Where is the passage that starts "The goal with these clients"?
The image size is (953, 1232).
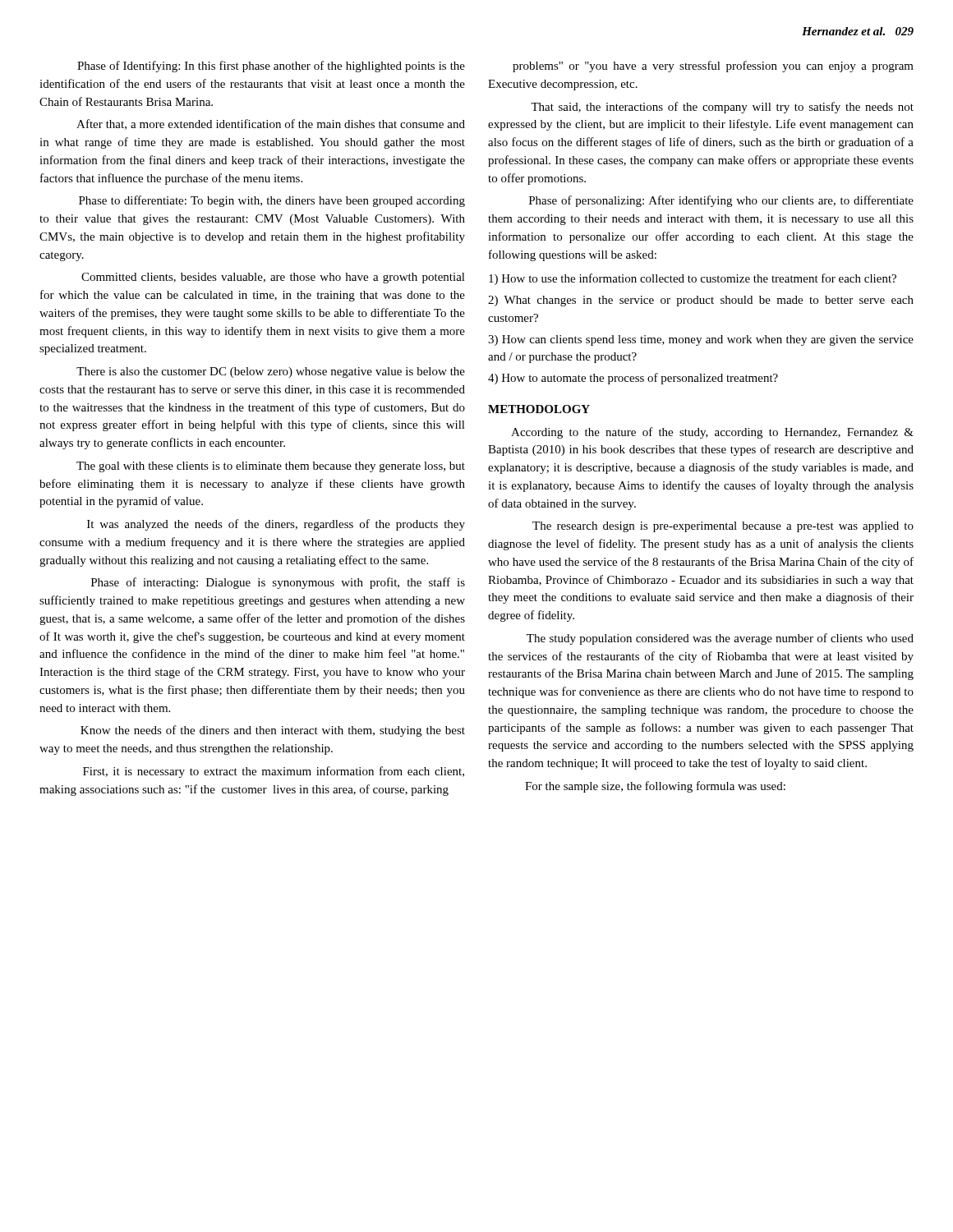point(252,484)
